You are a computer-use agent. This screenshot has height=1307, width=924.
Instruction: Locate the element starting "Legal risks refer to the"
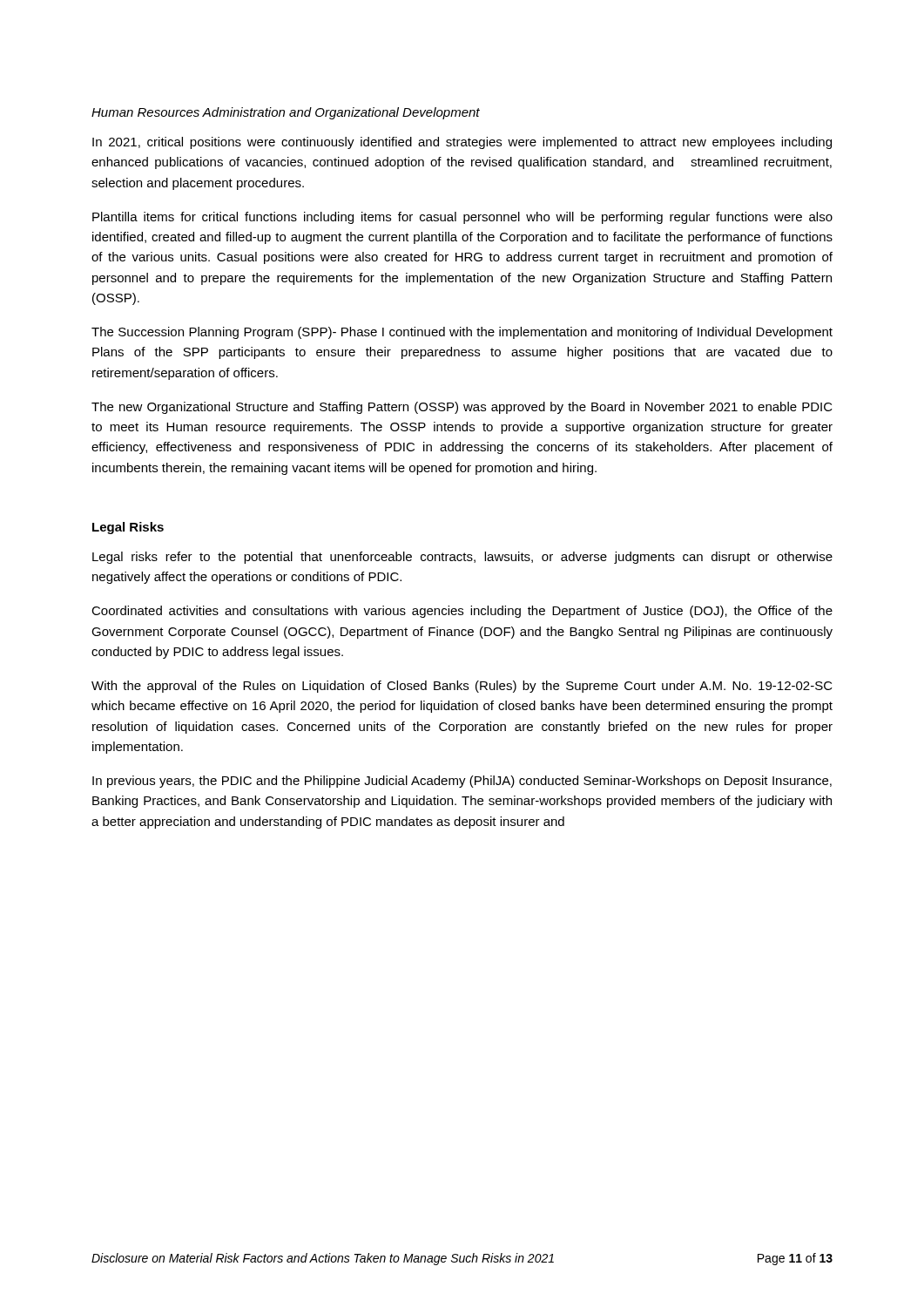click(x=462, y=566)
